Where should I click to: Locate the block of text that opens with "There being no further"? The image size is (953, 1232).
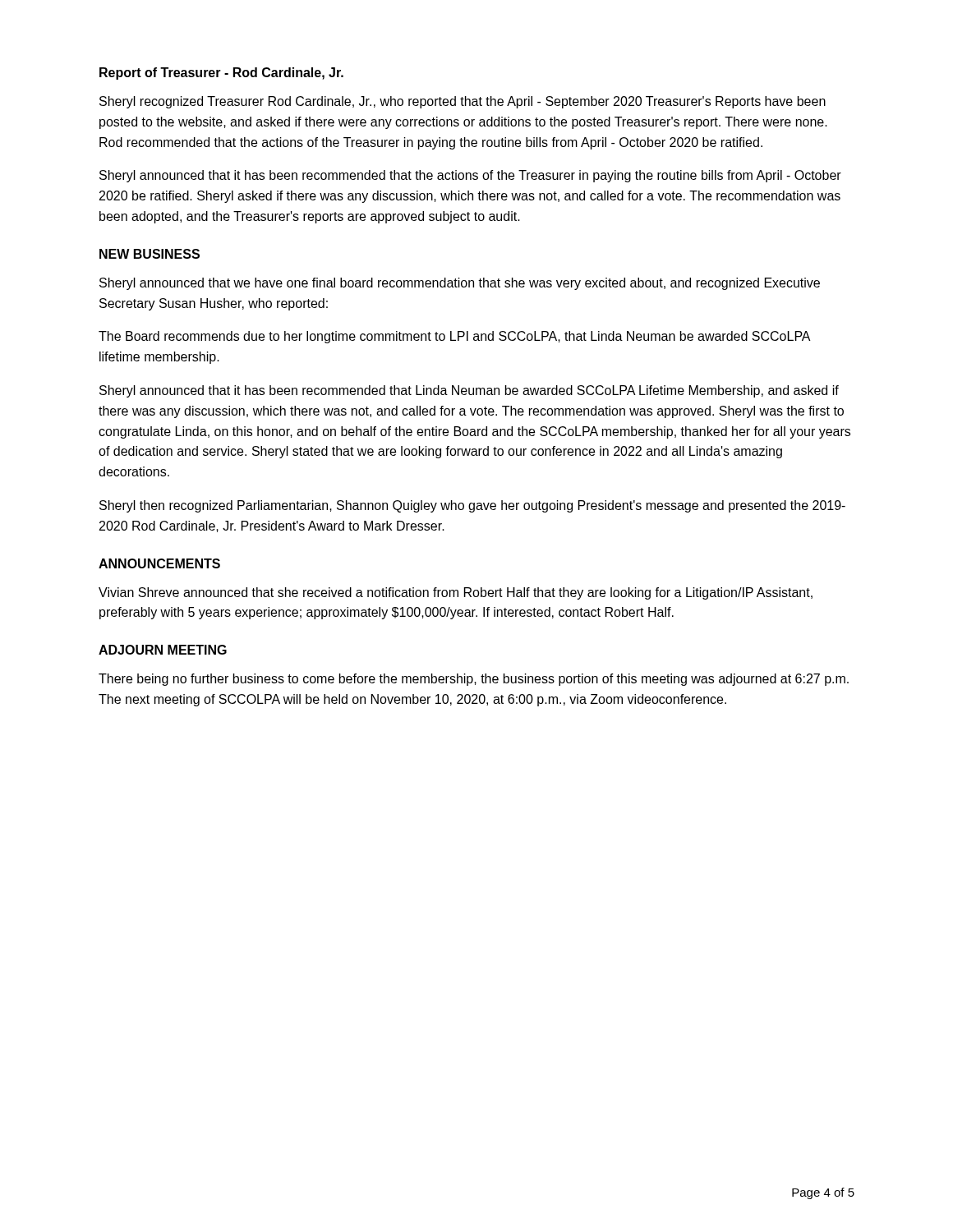point(474,689)
